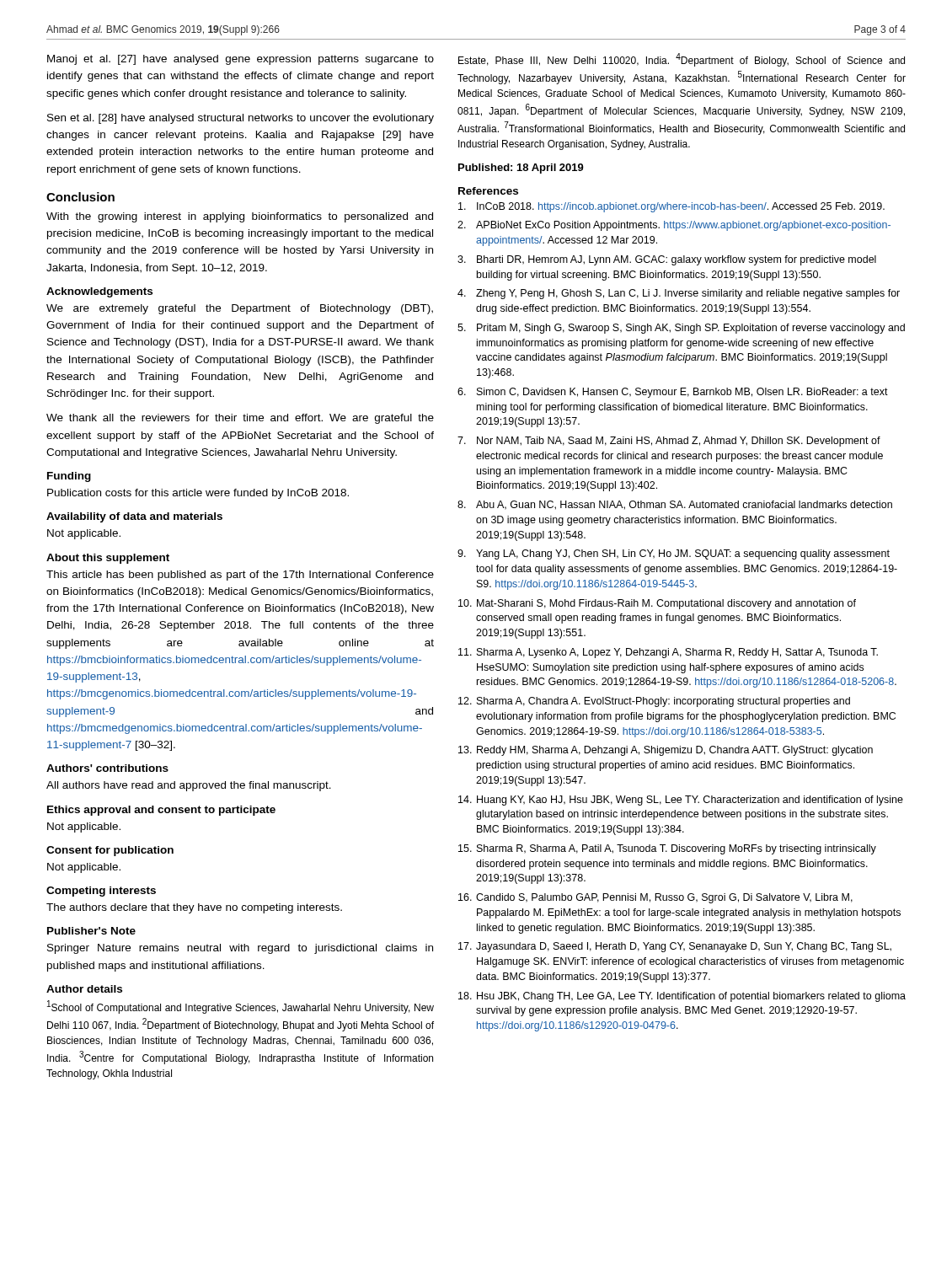The width and height of the screenshot is (952, 1264).
Task: Find the region starting "InCoB 2018. https://incob.apbionet.org/where-incob-has-been/."
Action: pyautogui.click(x=682, y=207)
